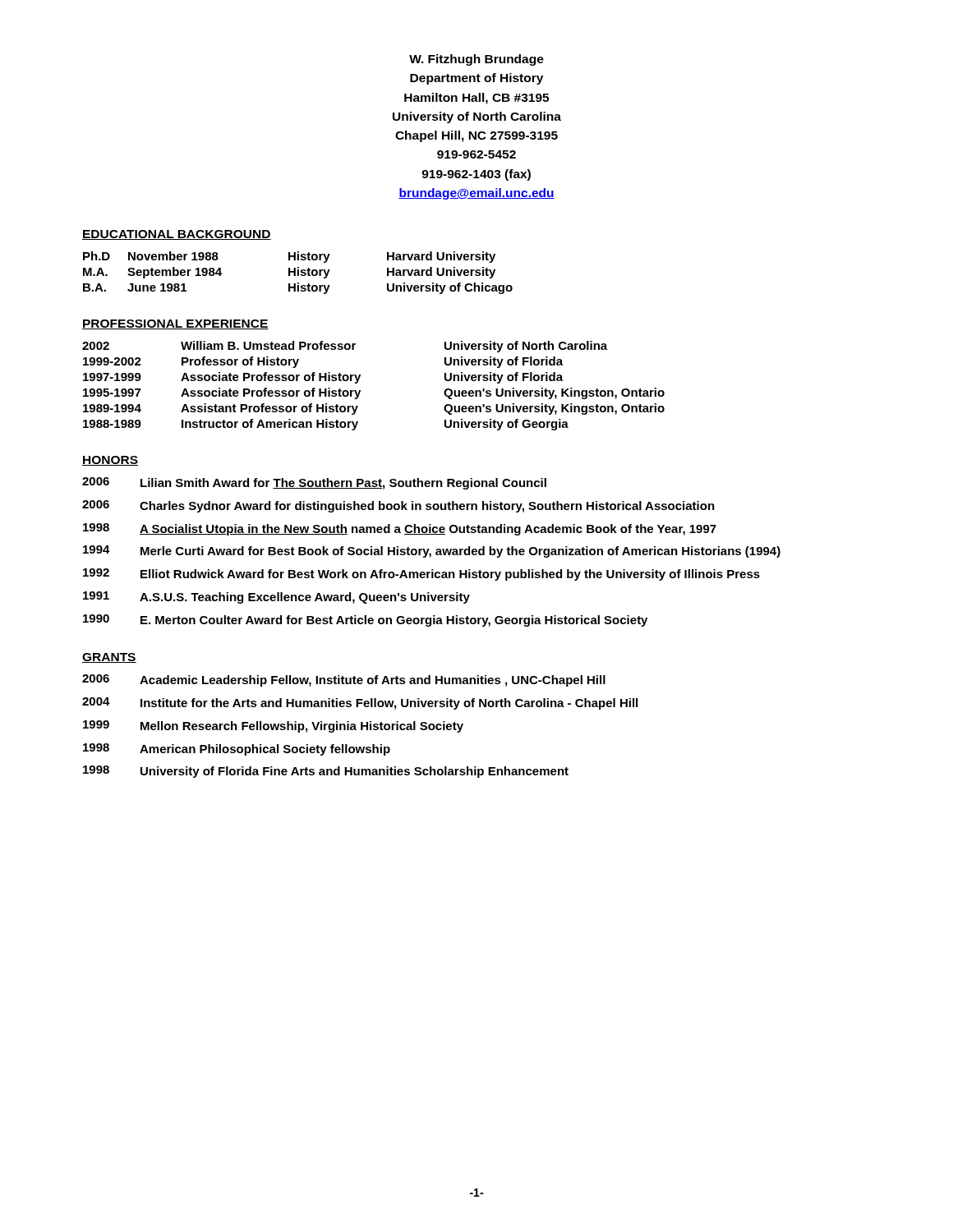953x1232 pixels.
Task: Where does it say "1998 American Philosophical Society fellowship"?
Action: click(237, 749)
